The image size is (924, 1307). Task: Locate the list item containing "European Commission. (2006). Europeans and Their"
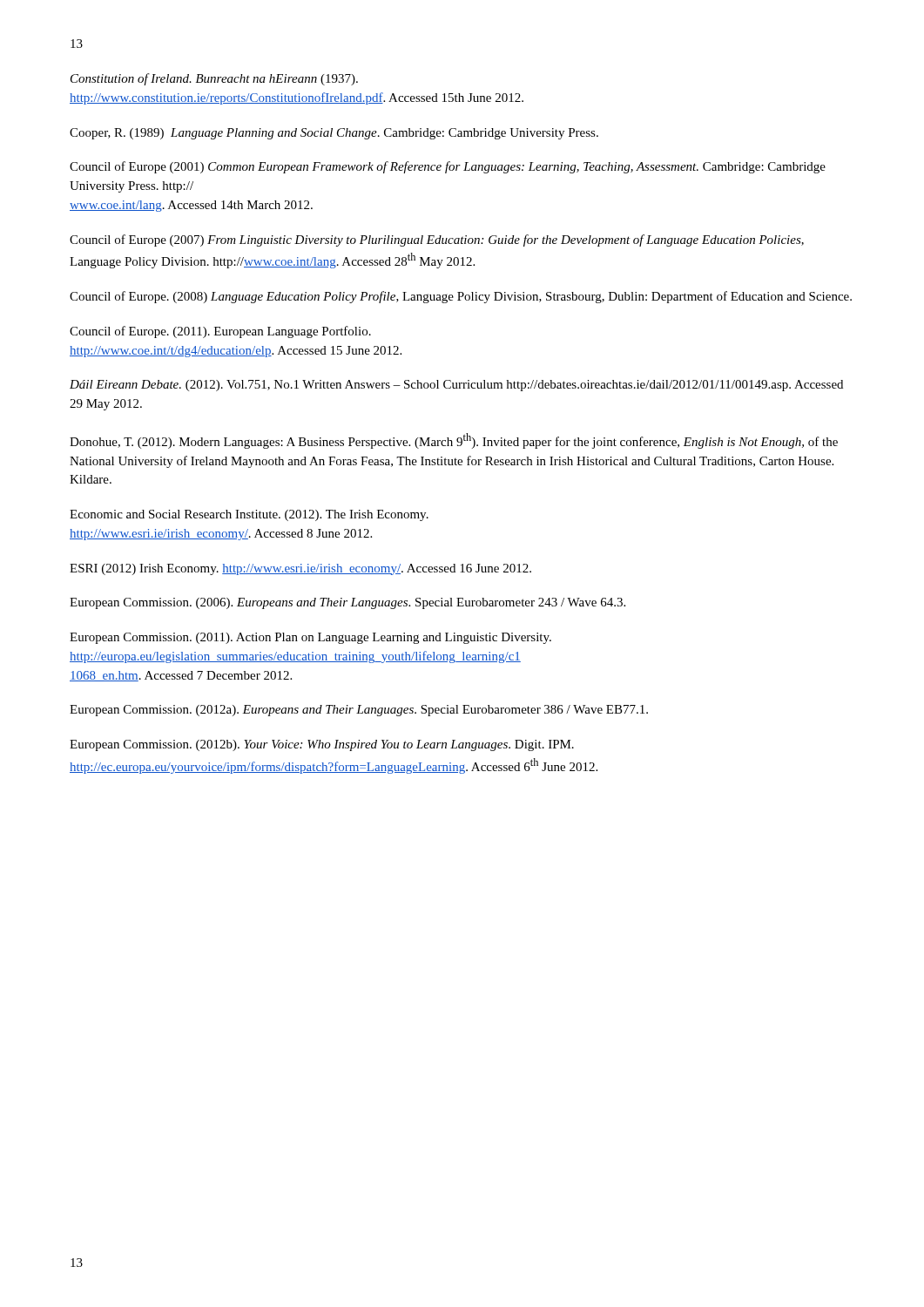(348, 602)
